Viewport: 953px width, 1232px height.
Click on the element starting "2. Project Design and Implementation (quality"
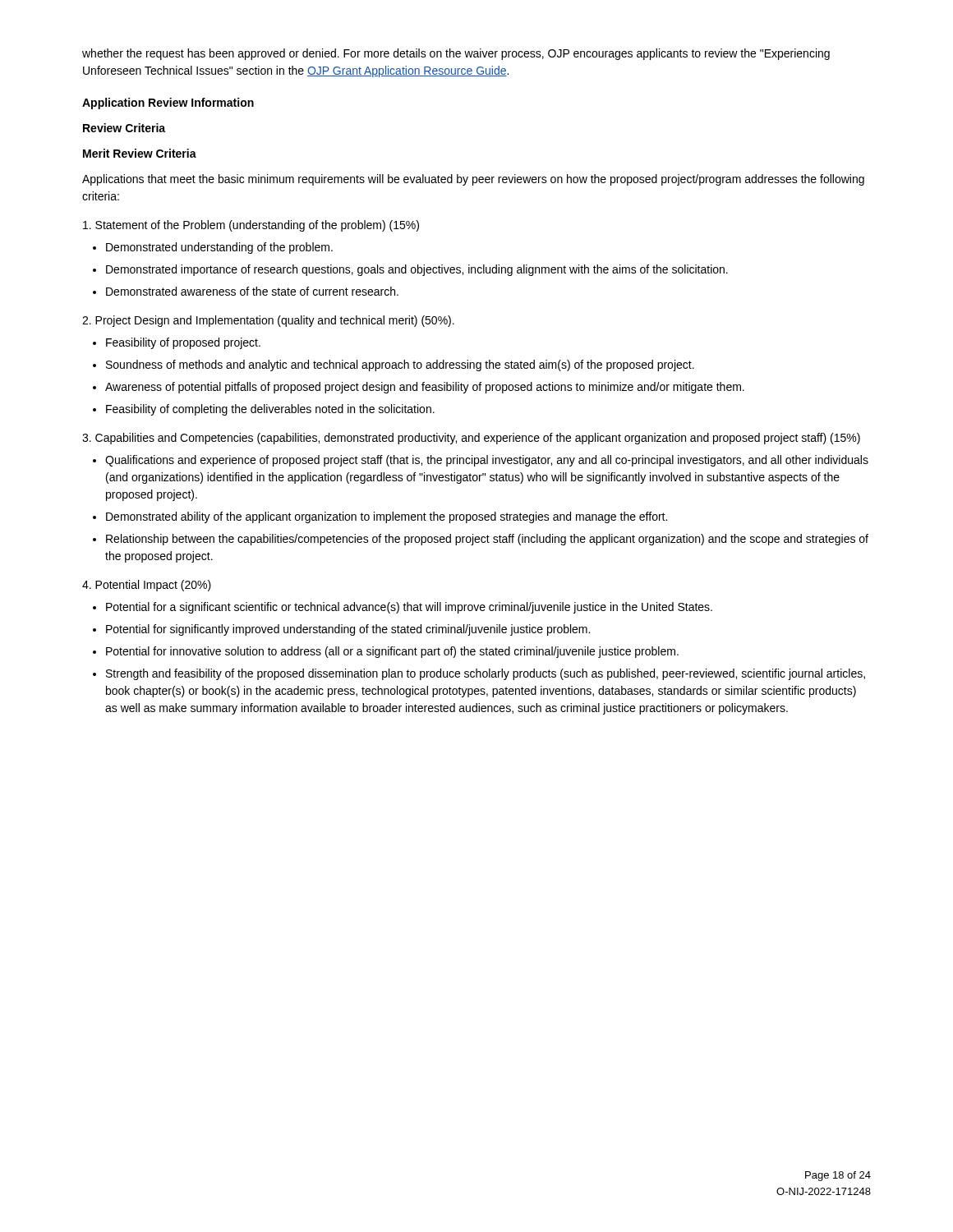click(x=268, y=321)
